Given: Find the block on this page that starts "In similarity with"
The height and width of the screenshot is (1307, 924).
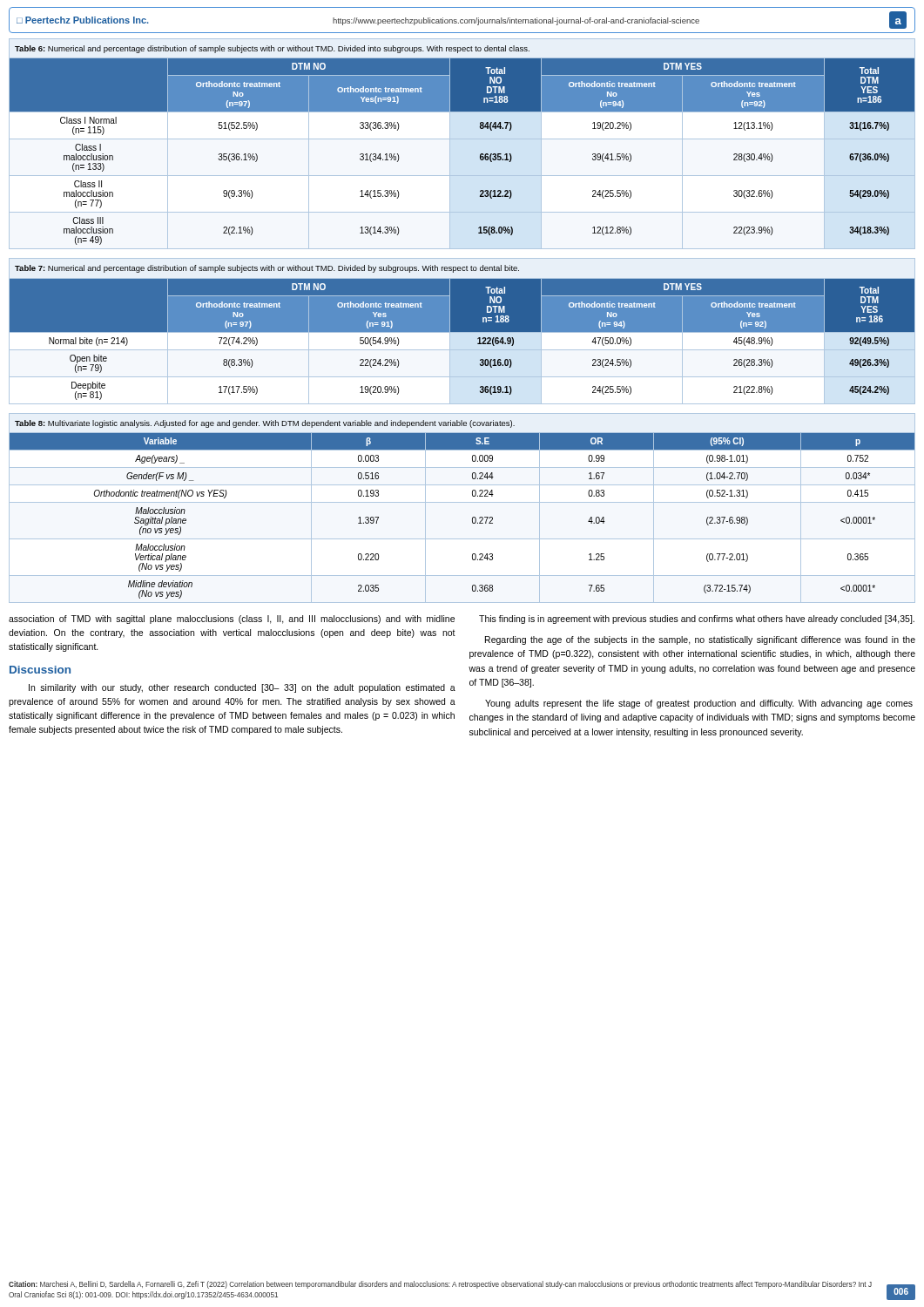Looking at the screenshot, I should coord(232,708).
